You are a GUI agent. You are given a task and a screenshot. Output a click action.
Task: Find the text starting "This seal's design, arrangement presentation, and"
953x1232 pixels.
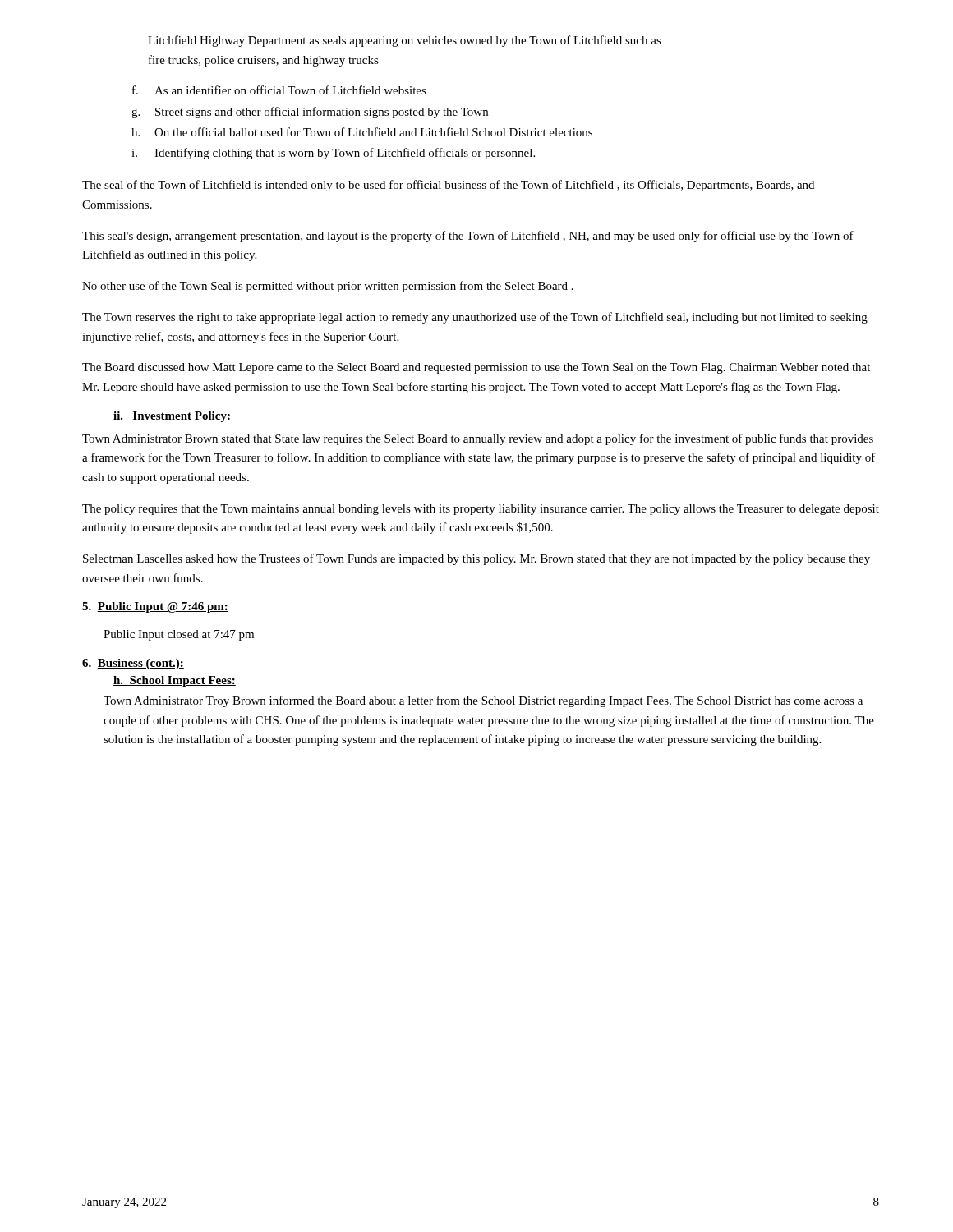[x=468, y=245]
